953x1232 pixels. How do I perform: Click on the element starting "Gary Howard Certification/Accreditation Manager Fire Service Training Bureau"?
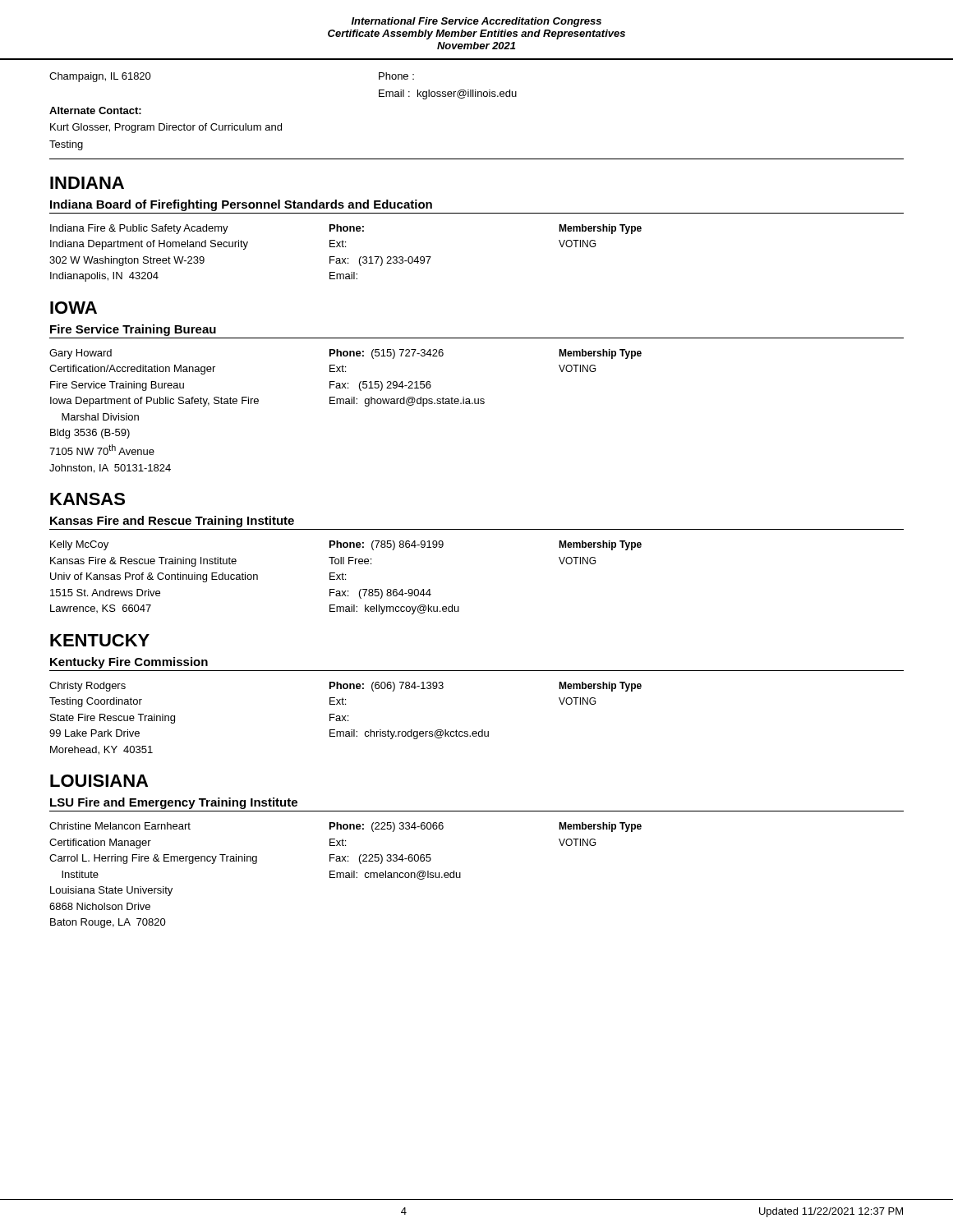click(154, 410)
